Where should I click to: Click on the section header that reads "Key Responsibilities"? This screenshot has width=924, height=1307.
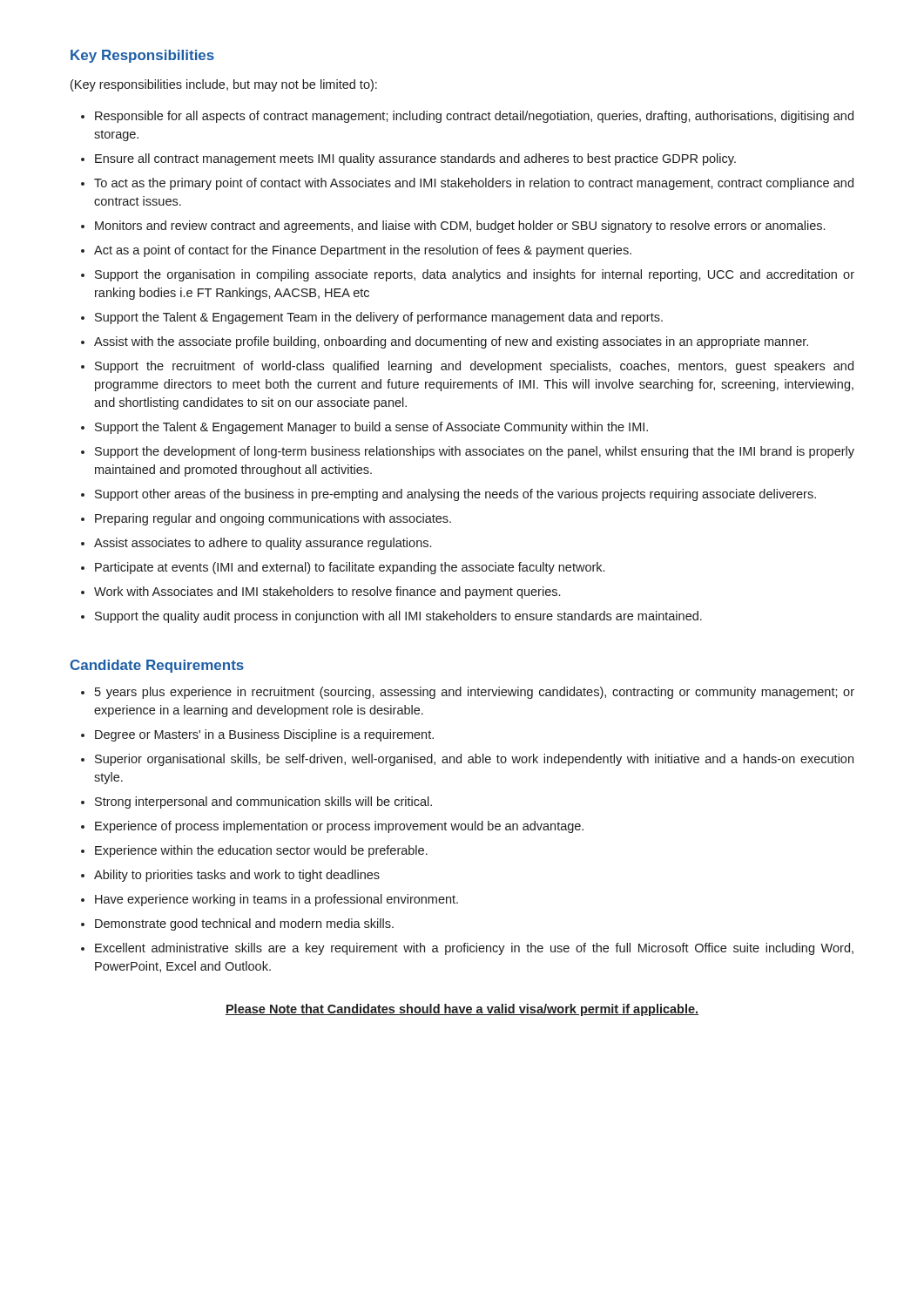point(142,56)
